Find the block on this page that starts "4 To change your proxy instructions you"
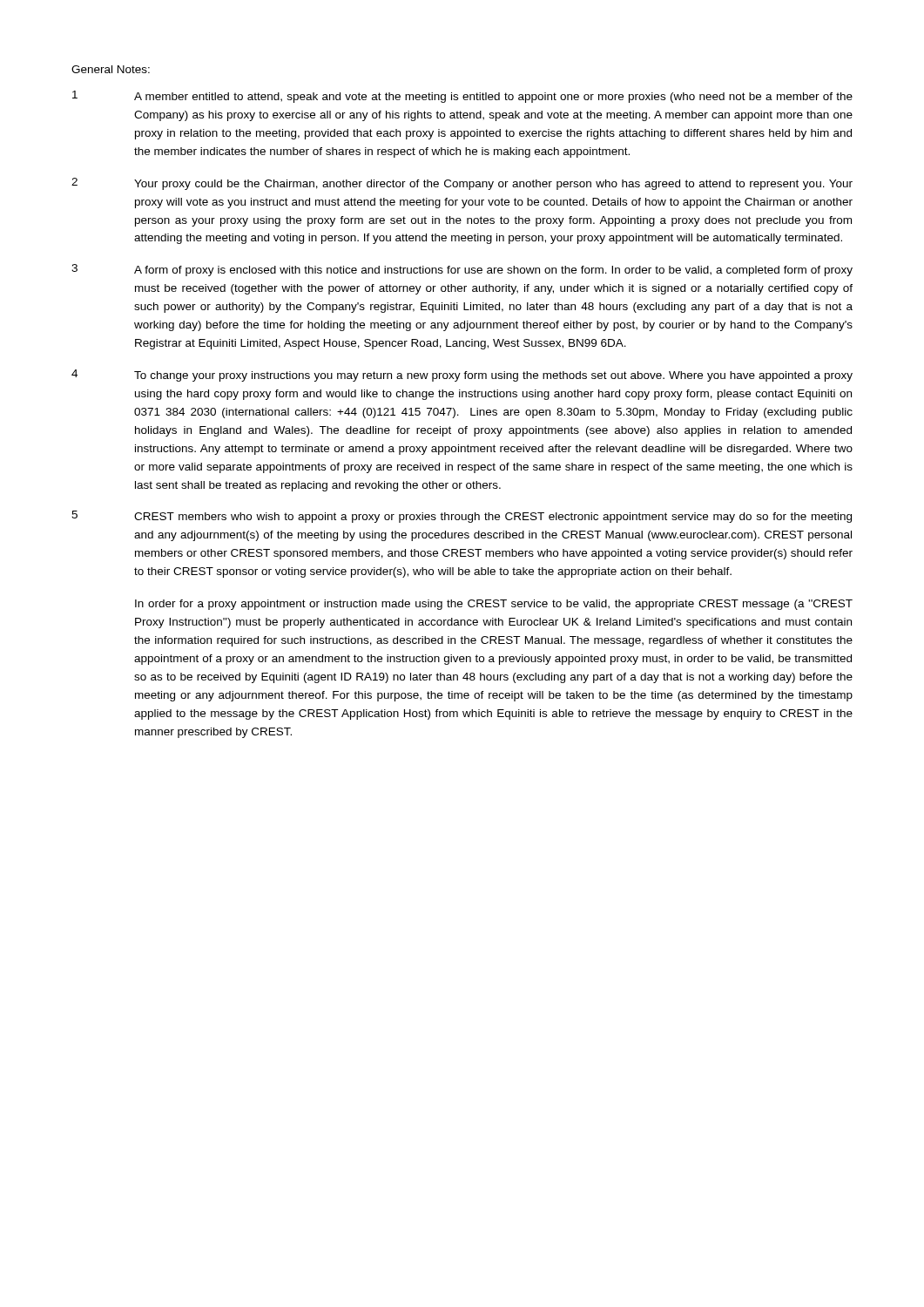The image size is (924, 1307). 462,431
